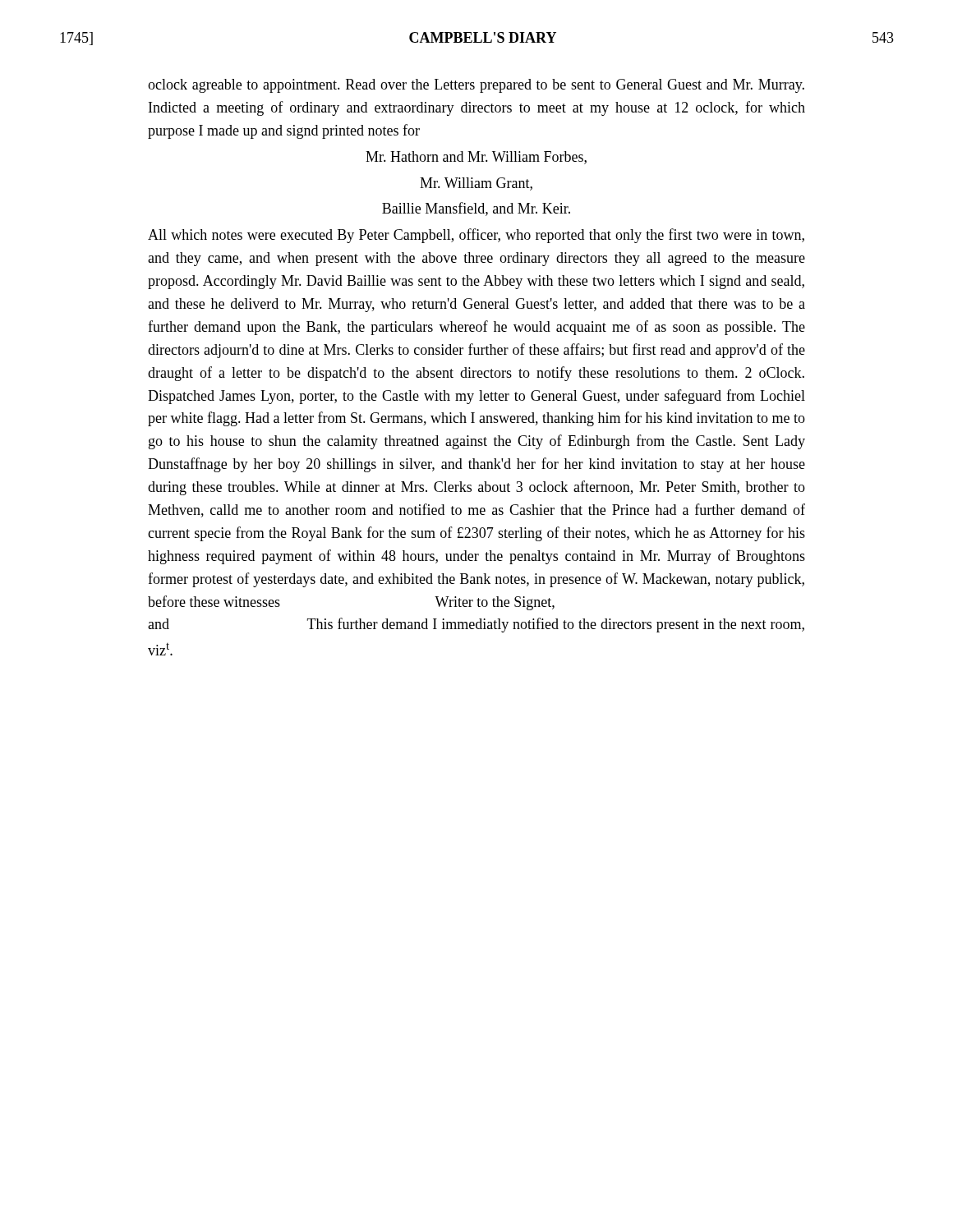Screen dimensions: 1232x953
Task: Point to the block starting "oclock agreable to"
Action: tap(476, 368)
